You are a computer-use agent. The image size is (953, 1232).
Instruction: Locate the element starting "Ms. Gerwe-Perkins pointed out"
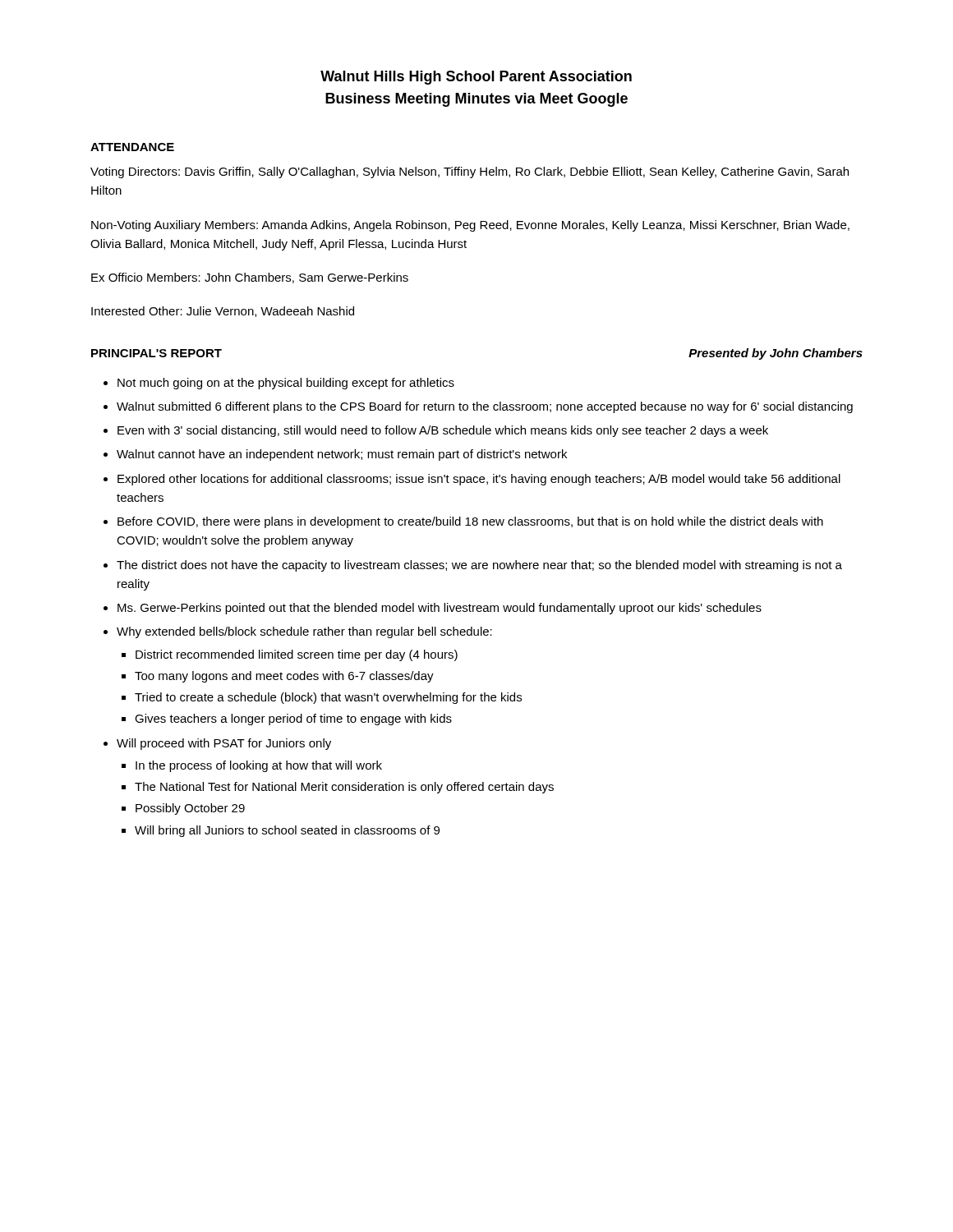tap(439, 607)
